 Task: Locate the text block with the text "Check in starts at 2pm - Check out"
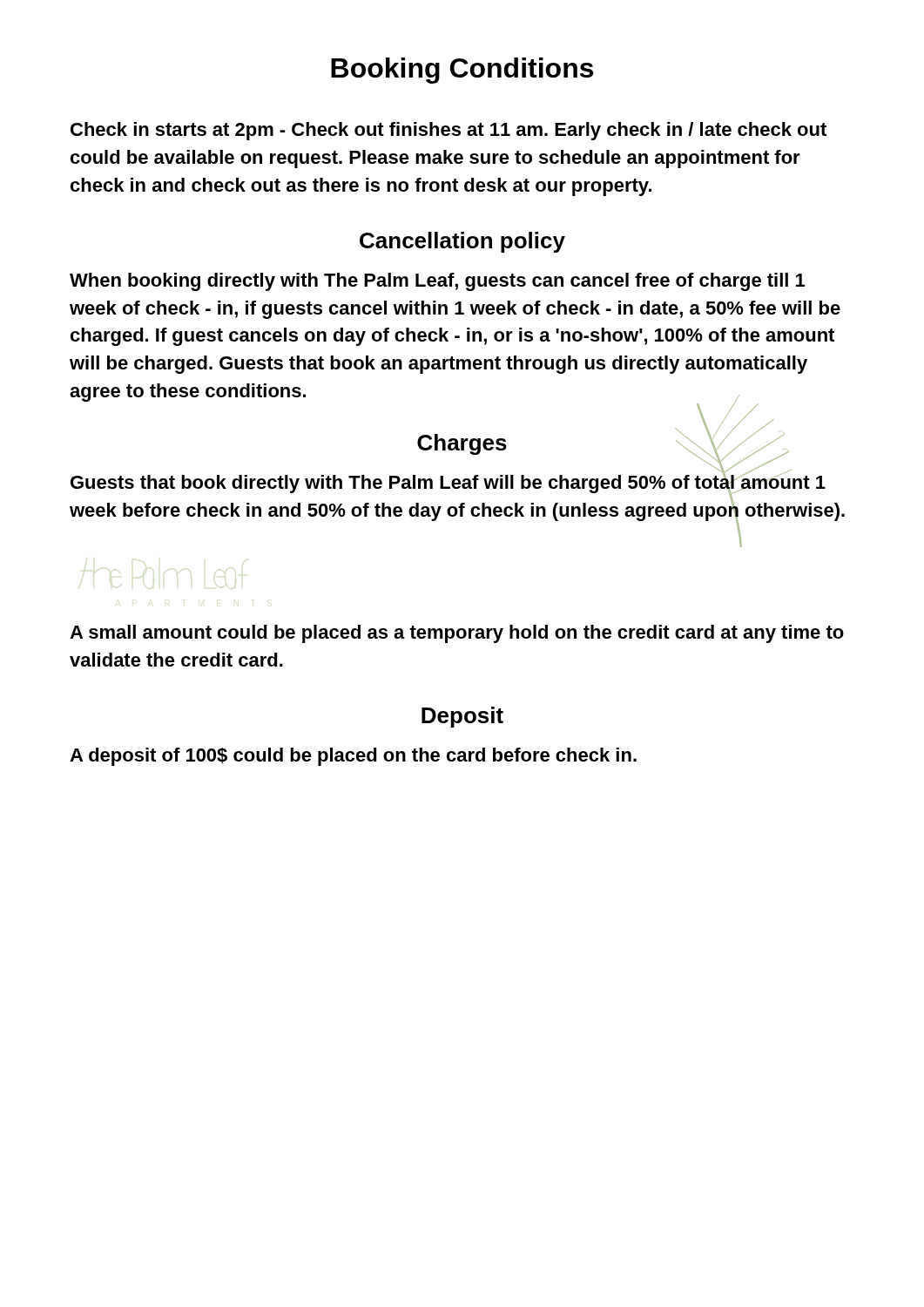[x=448, y=157]
